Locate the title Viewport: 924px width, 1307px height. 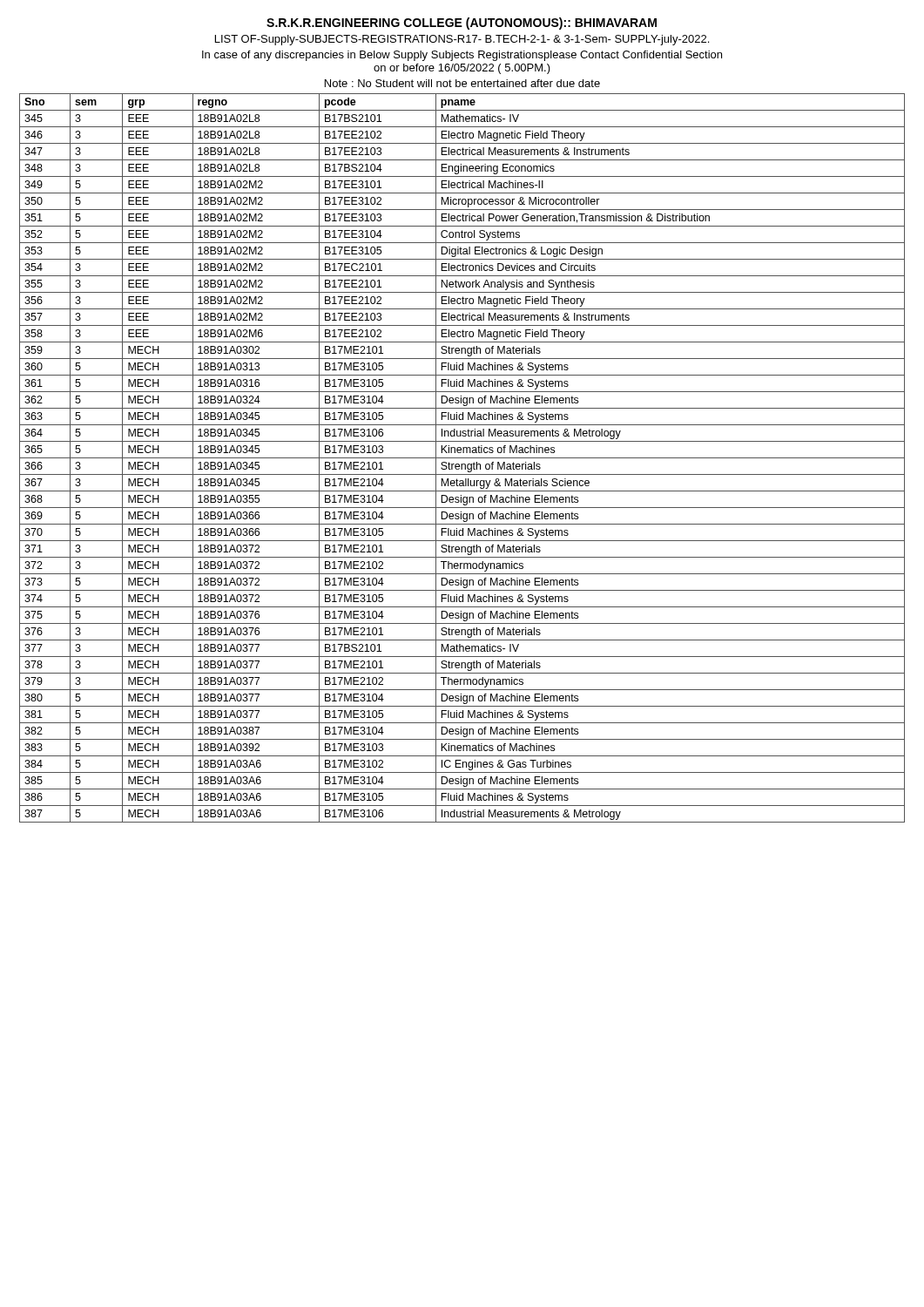[462, 23]
